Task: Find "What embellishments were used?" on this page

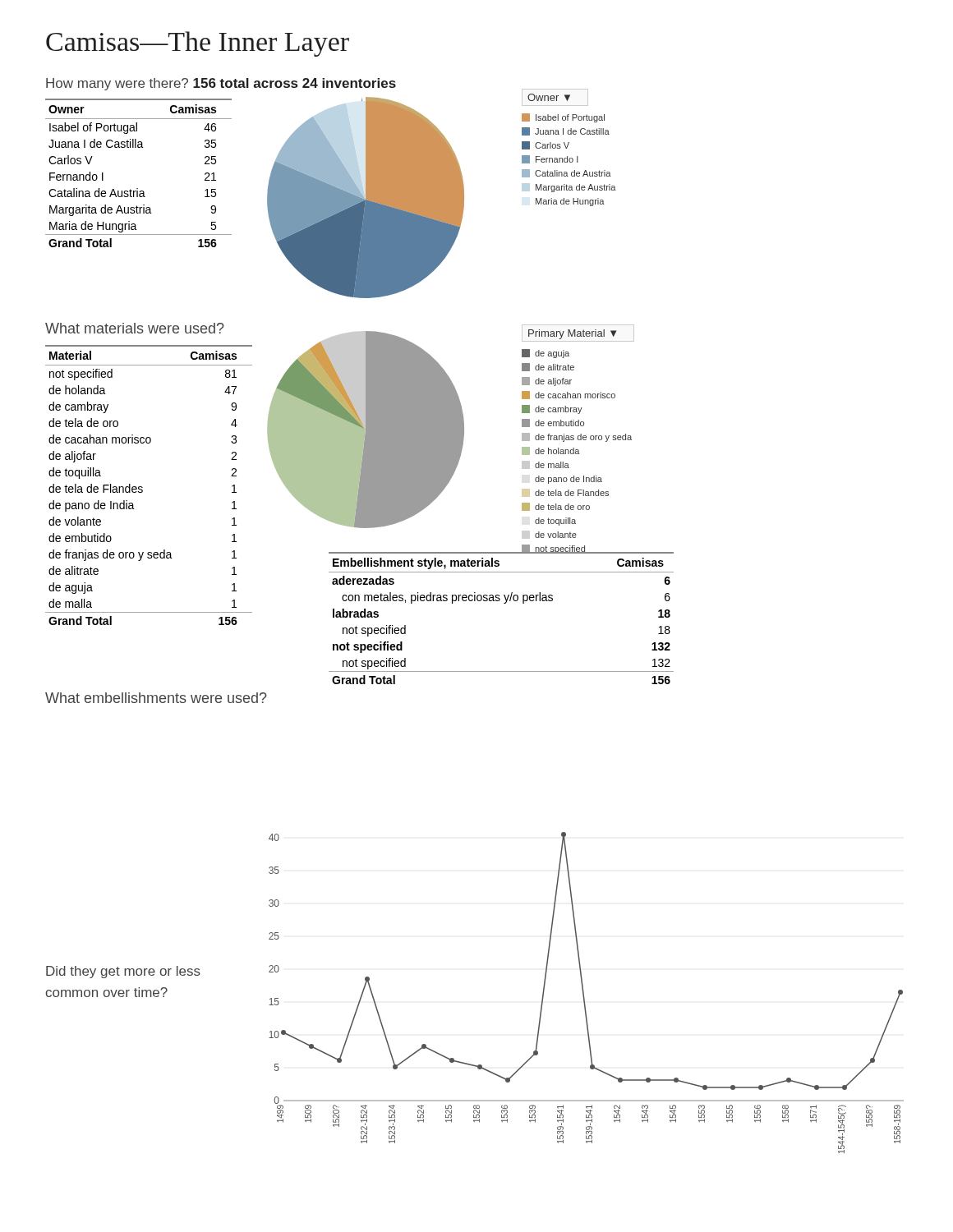Action: pos(156,698)
